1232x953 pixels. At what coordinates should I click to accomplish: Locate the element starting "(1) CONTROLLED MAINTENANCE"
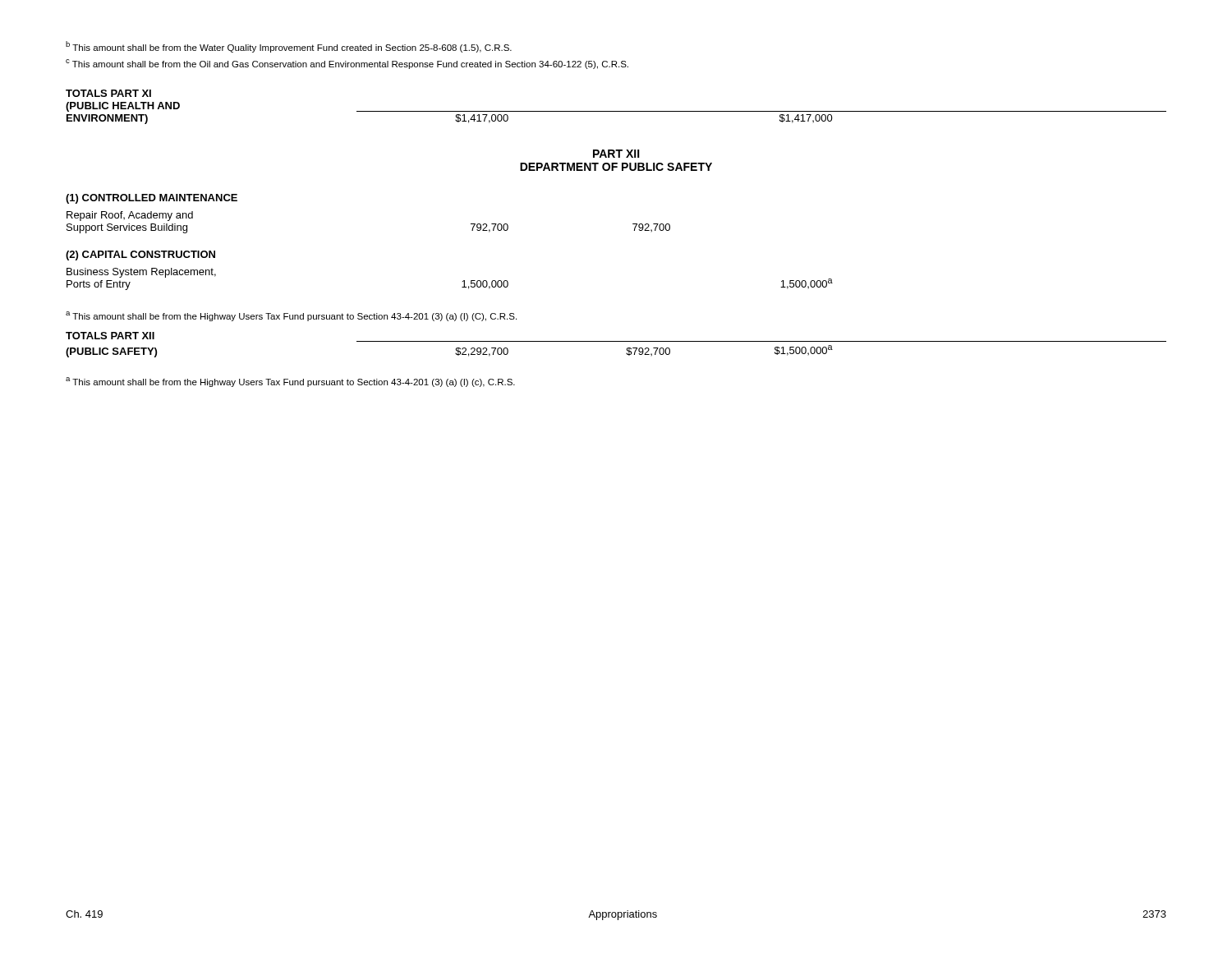[x=152, y=198]
